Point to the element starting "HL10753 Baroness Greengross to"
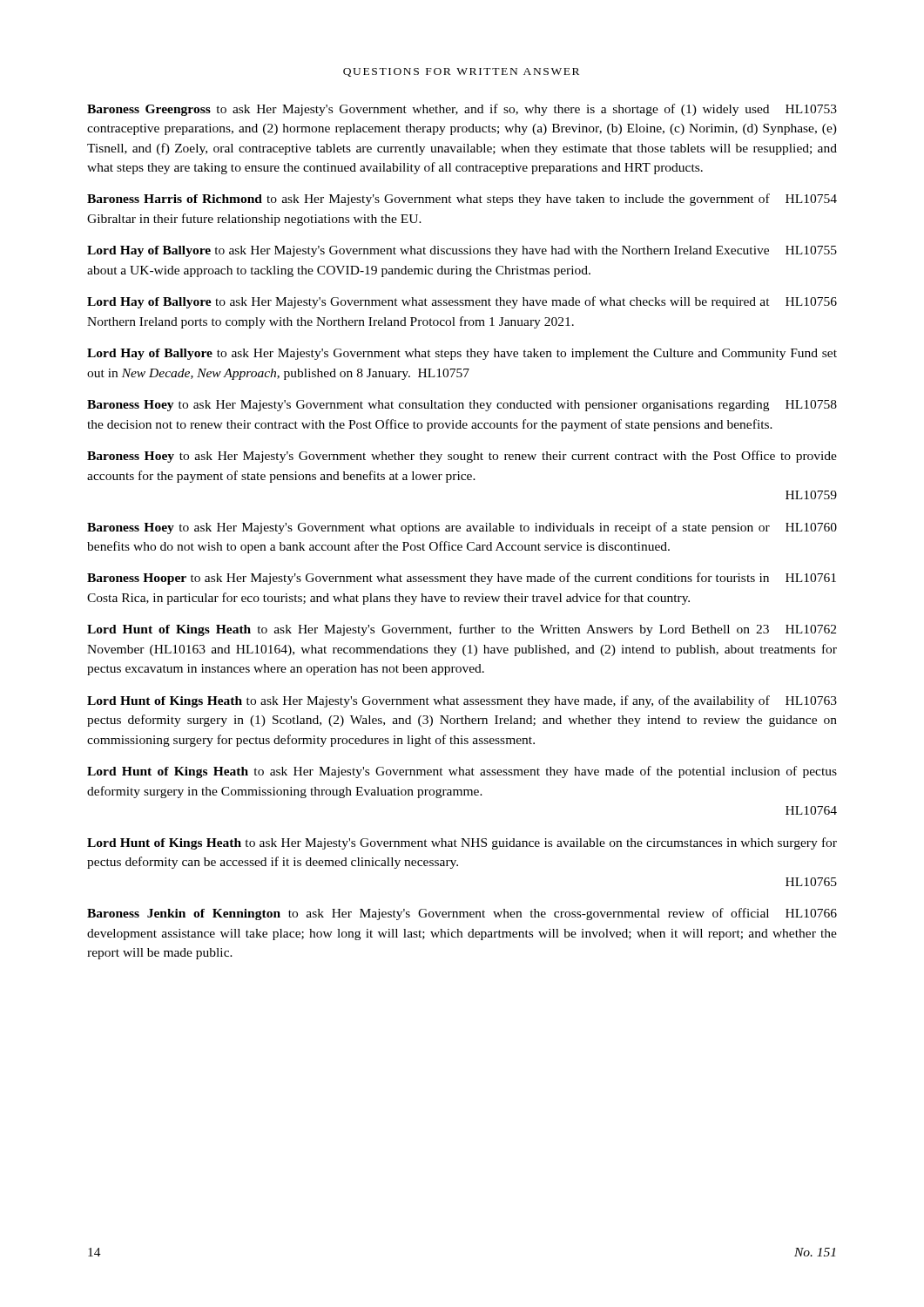Viewport: 924px width, 1307px height. (462, 137)
